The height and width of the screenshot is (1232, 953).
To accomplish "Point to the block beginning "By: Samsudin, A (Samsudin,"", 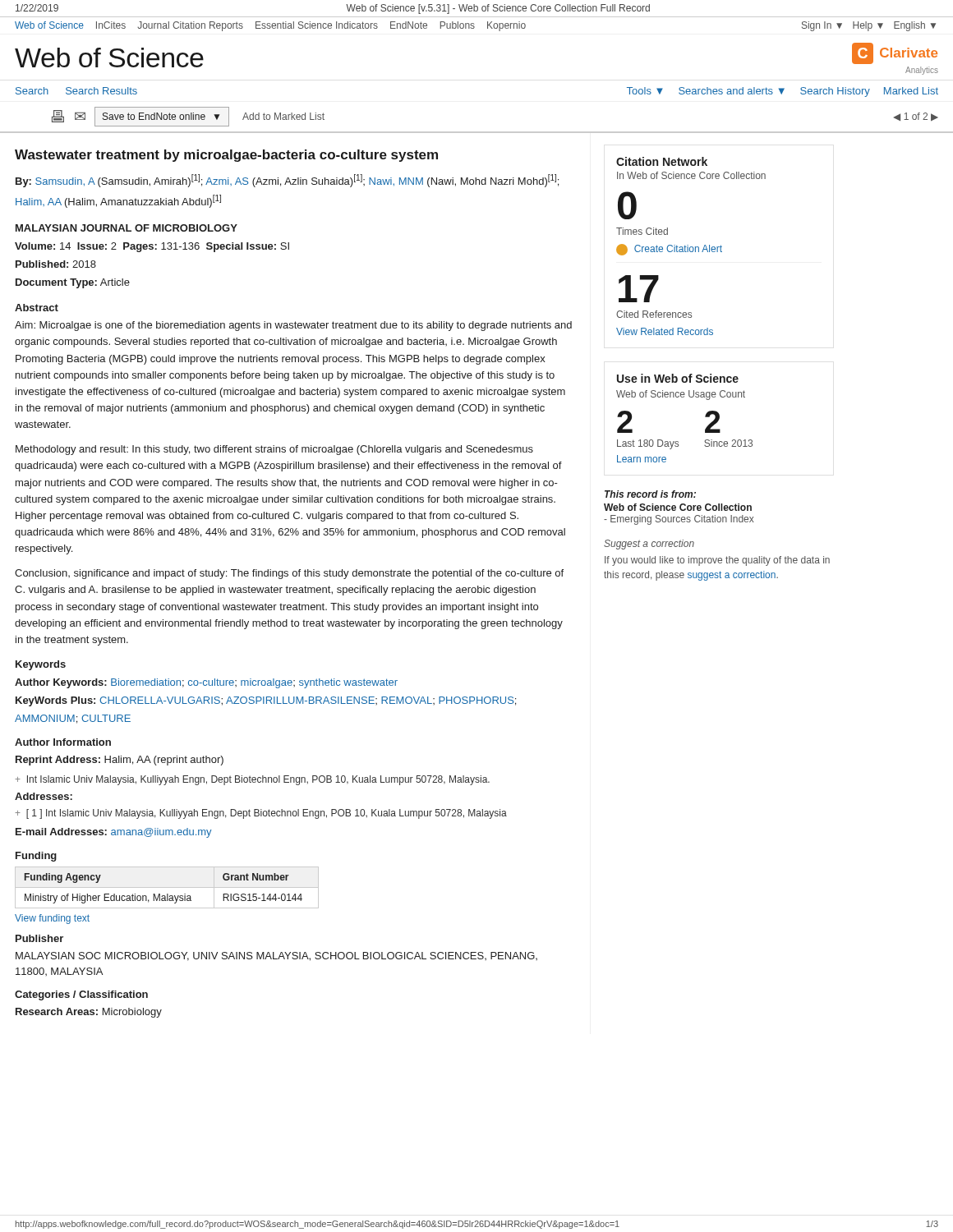I will [x=287, y=191].
